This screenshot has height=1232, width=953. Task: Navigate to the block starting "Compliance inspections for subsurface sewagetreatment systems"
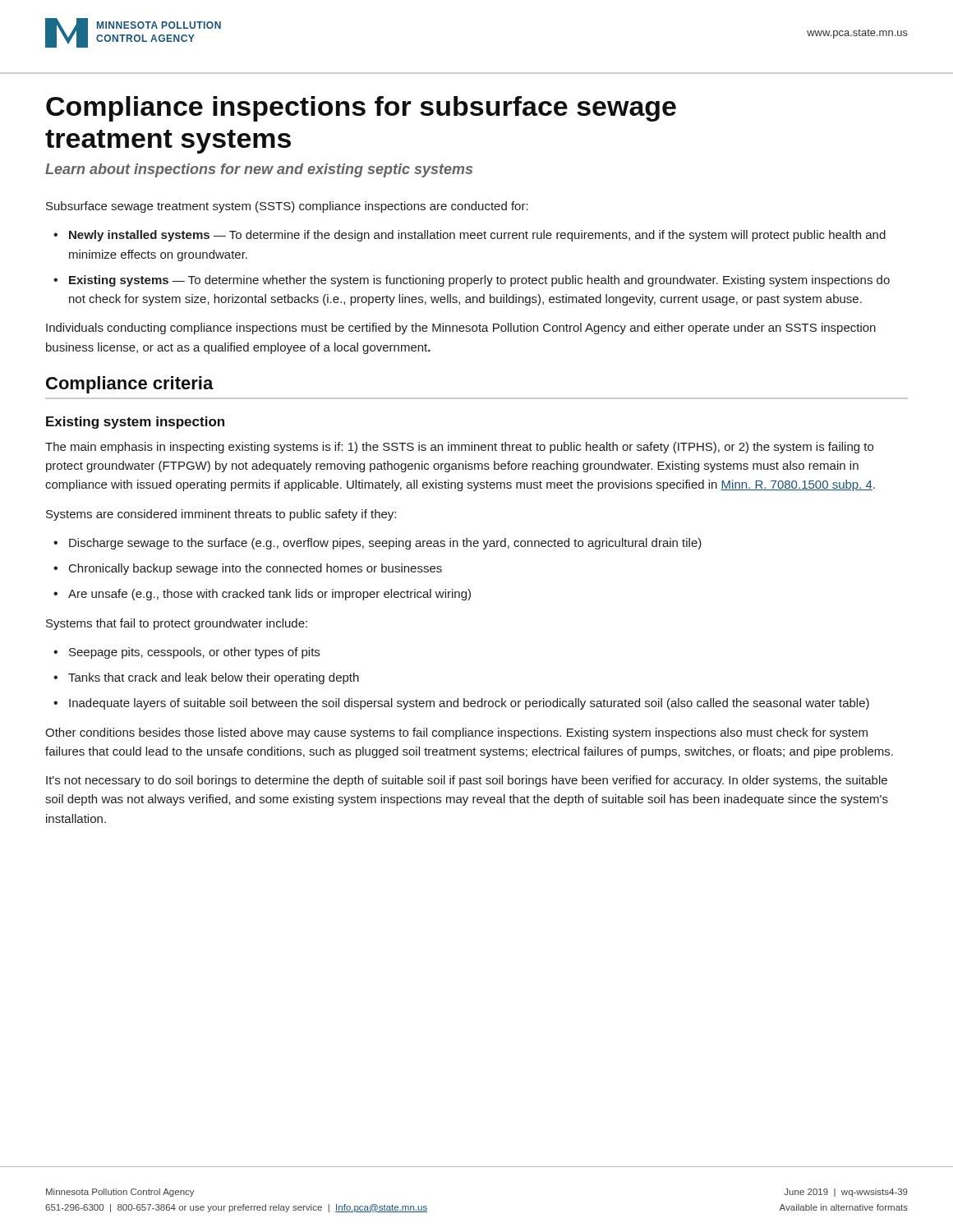tap(361, 122)
